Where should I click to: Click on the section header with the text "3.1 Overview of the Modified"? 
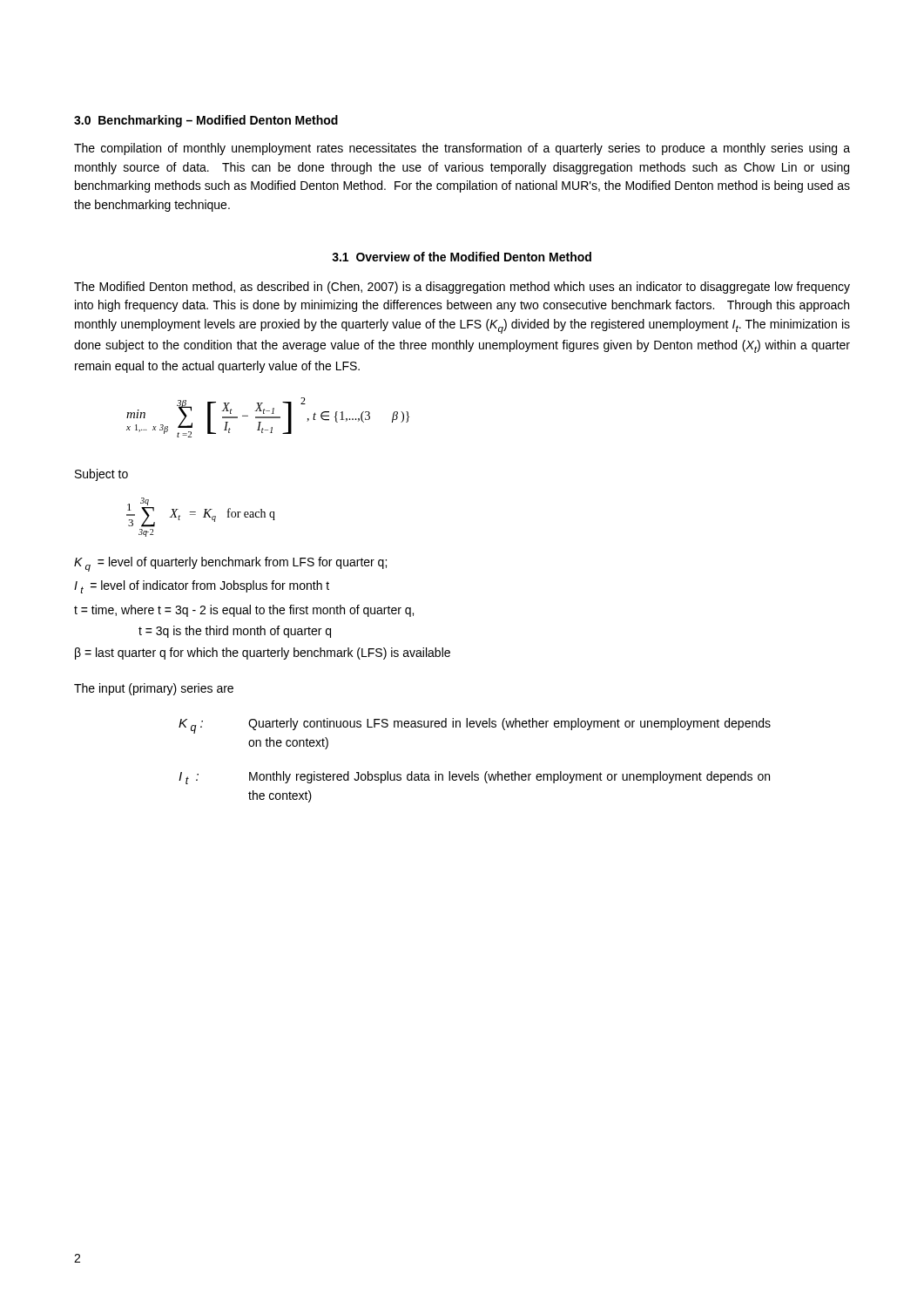tap(462, 257)
